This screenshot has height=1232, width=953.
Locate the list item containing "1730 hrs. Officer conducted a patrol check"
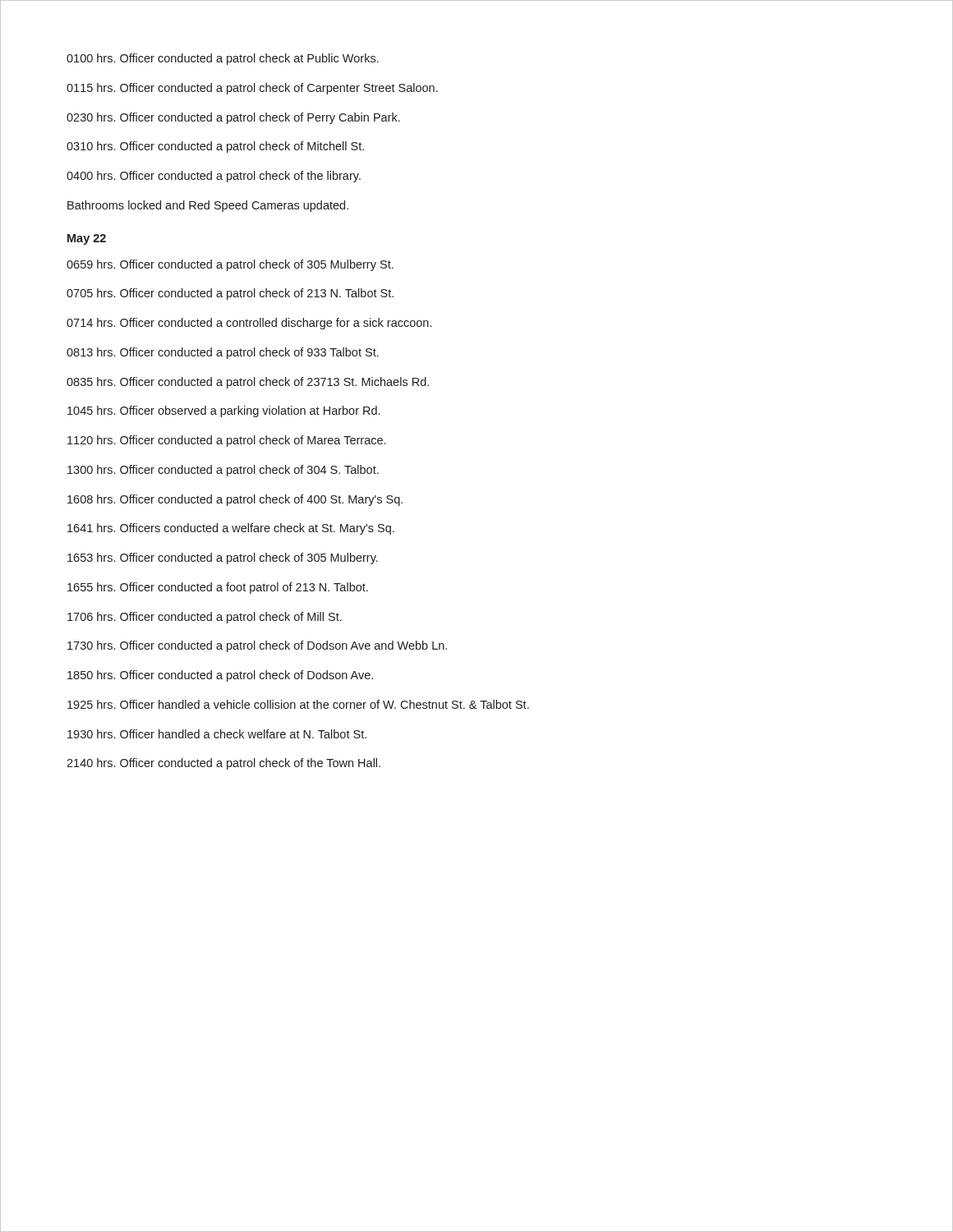(257, 646)
